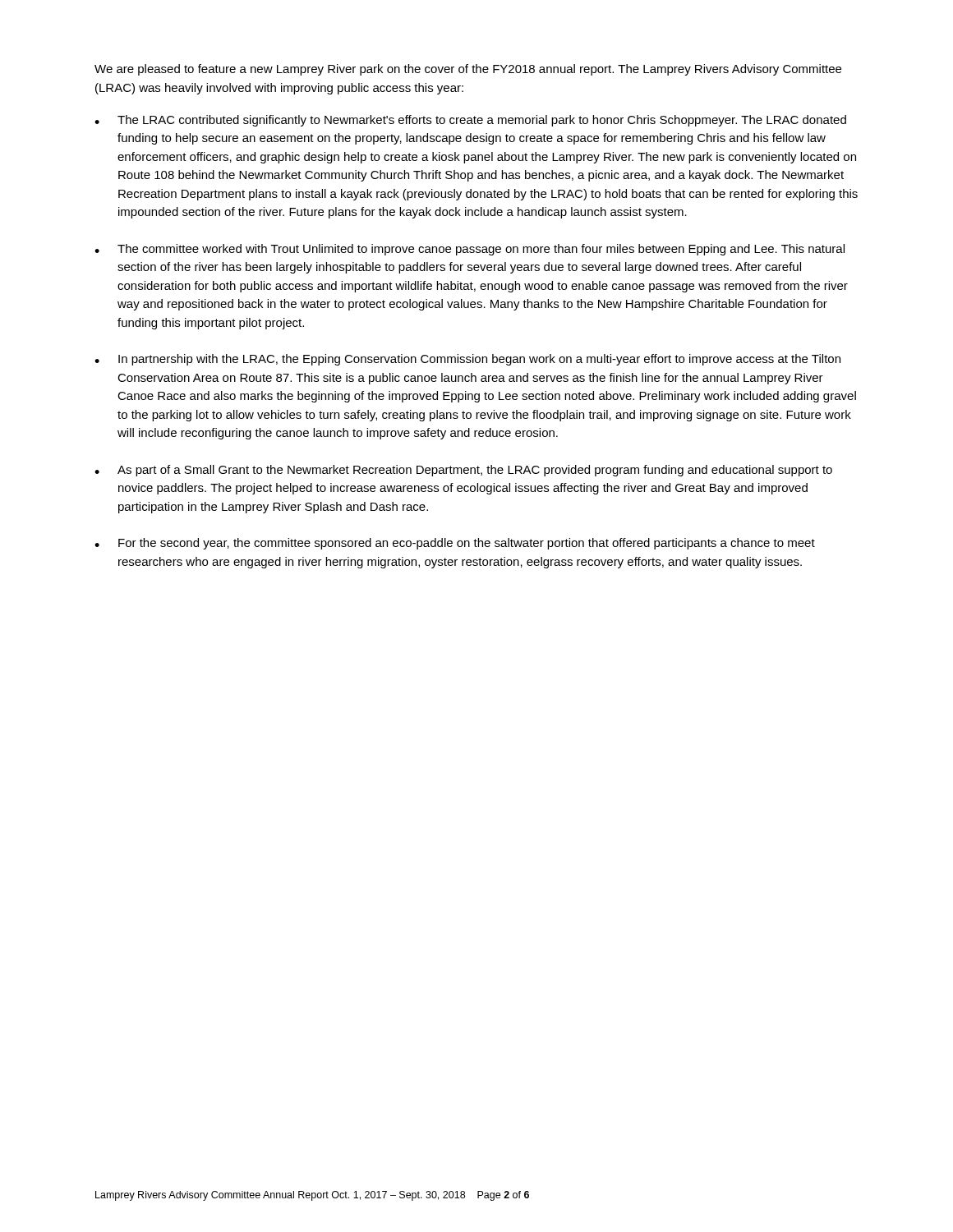953x1232 pixels.
Task: Locate the text starting "• The LRAC contributed significantly to Newmarket's efforts"
Action: pyautogui.click(x=476, y=166)
